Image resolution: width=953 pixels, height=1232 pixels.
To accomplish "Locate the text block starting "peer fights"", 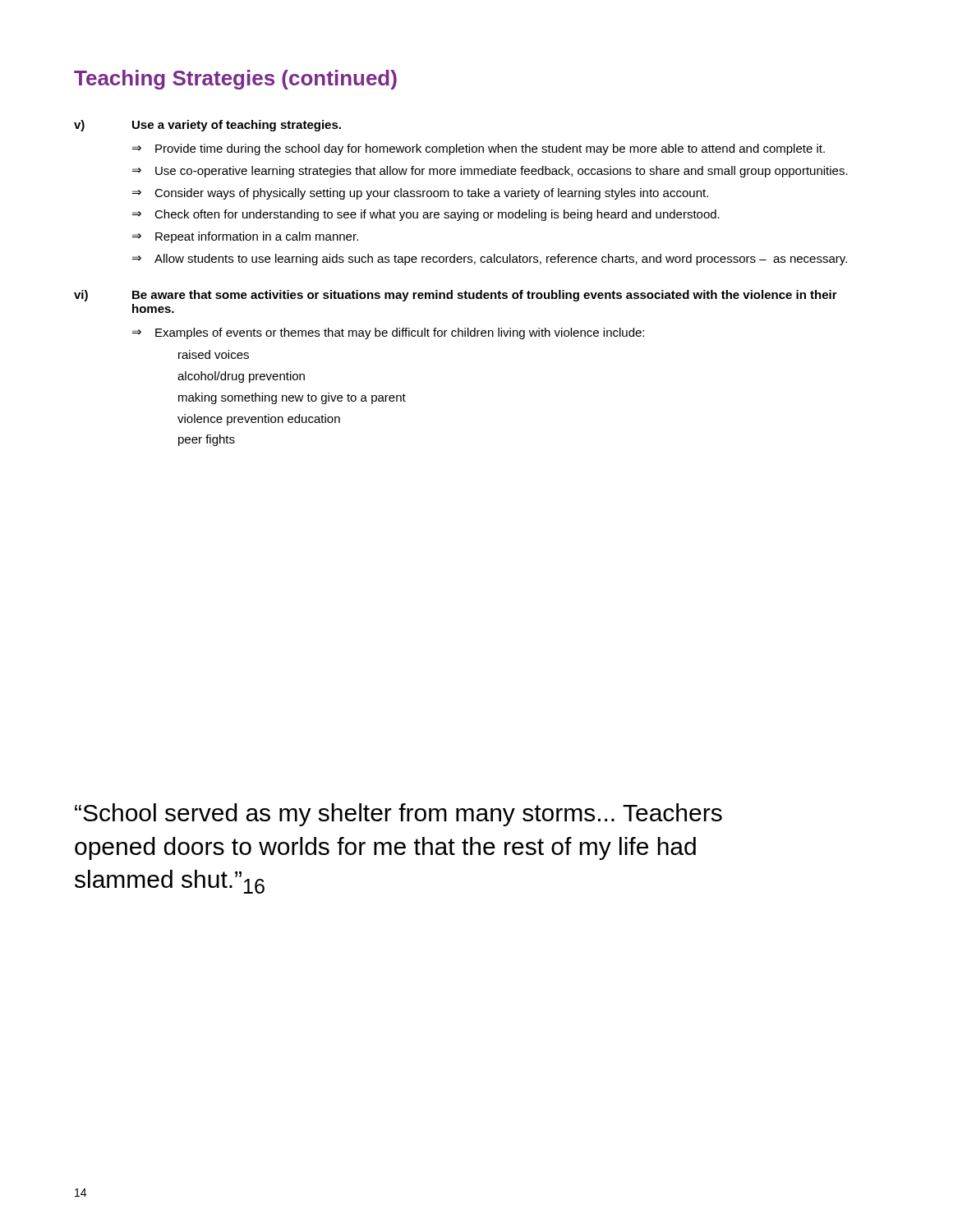I will point(206,439).
